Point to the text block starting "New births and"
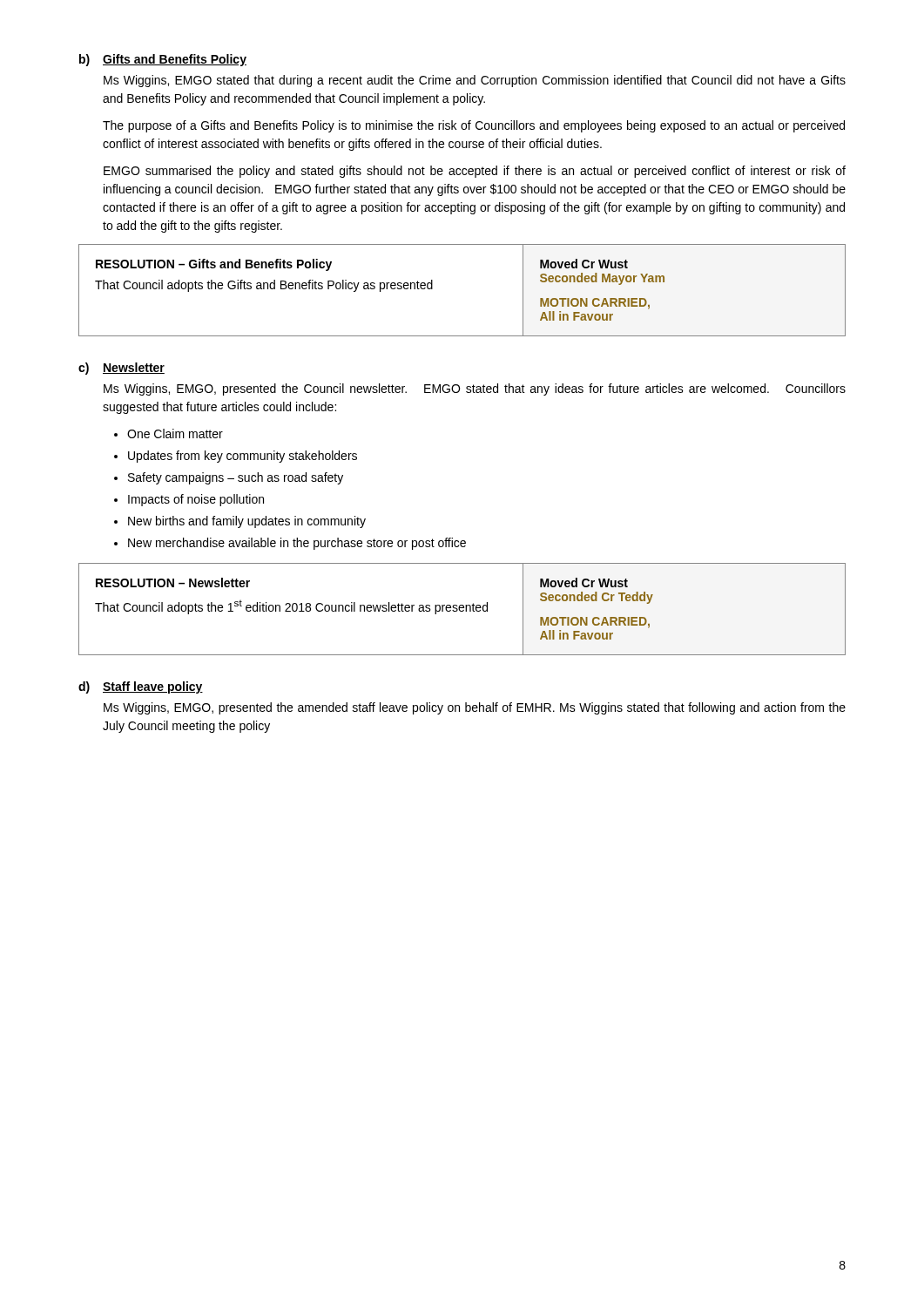The image size is (924, 1307). (246, 521)
